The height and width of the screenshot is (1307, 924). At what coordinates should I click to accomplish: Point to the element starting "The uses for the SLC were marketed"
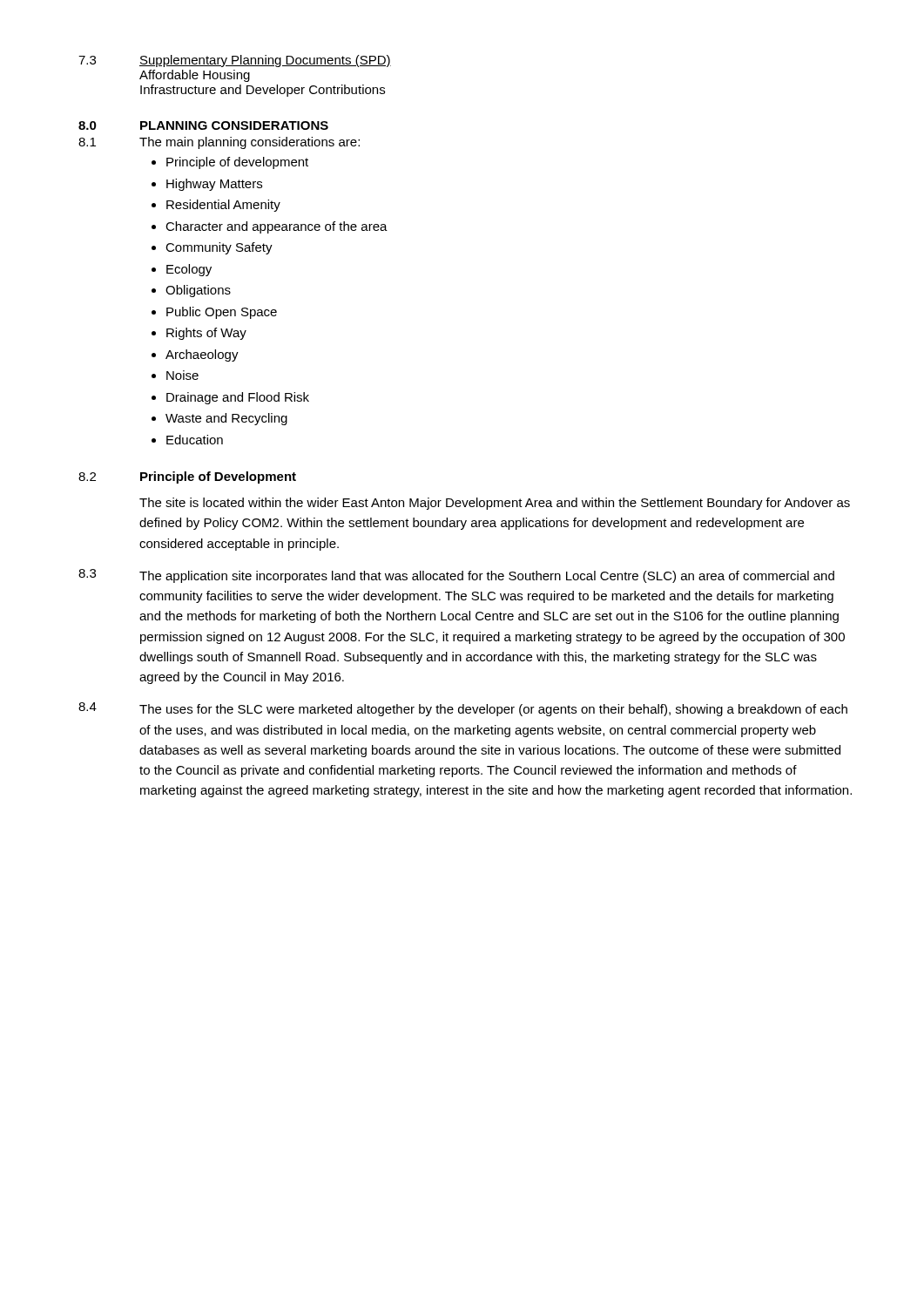(496, 750)
